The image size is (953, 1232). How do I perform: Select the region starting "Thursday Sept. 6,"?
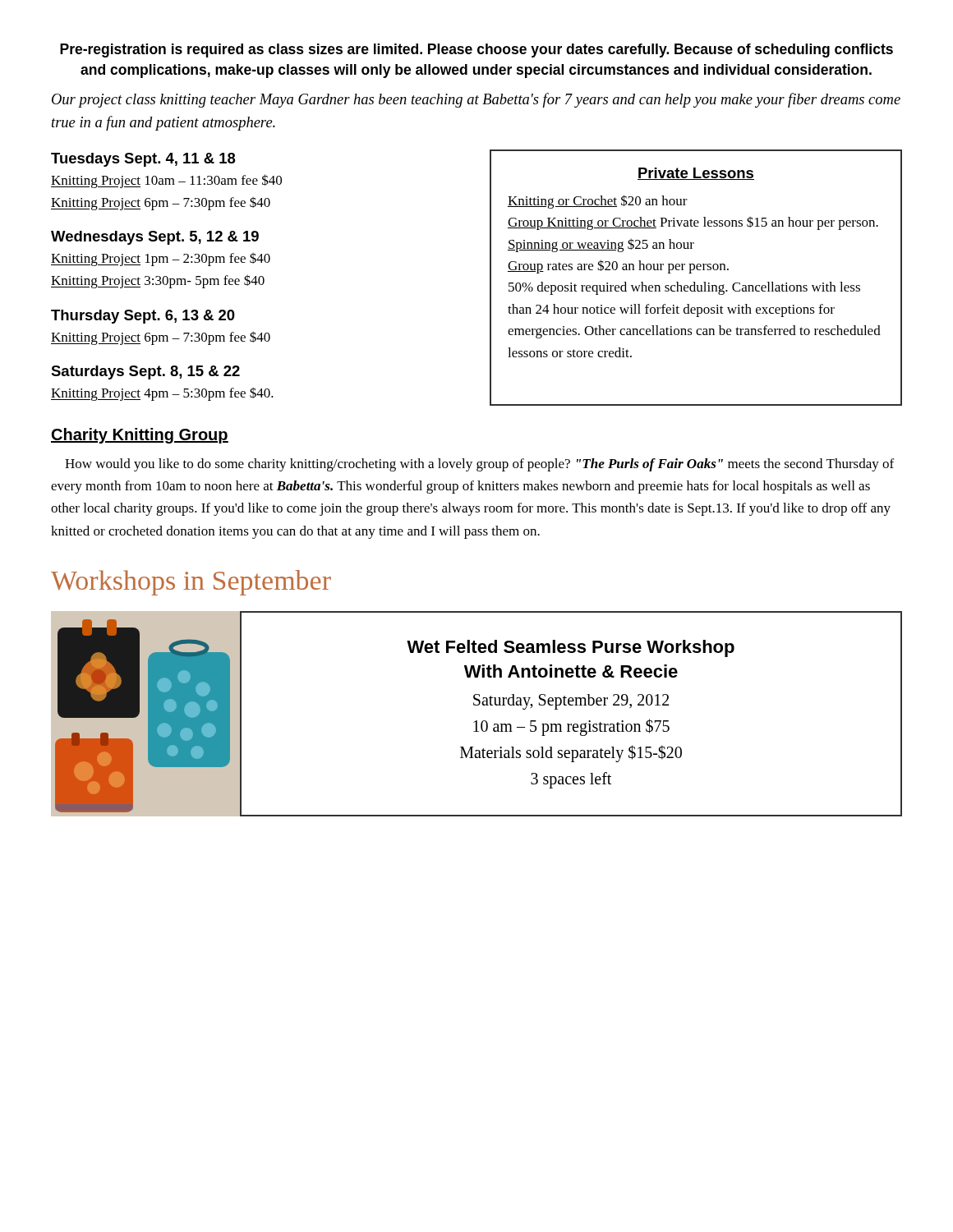[143, 315]
